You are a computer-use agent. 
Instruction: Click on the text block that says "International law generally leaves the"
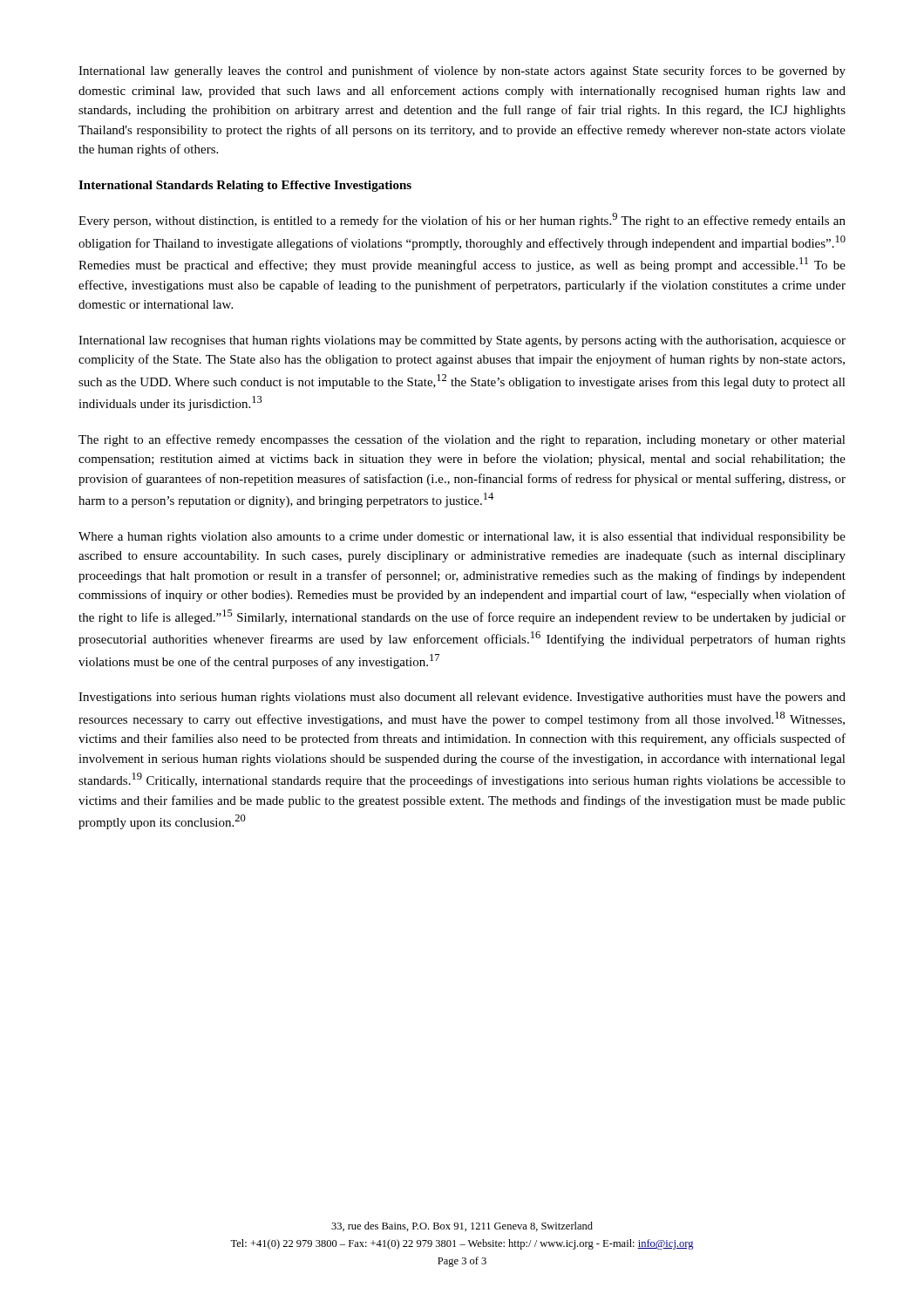pos(462,110)
